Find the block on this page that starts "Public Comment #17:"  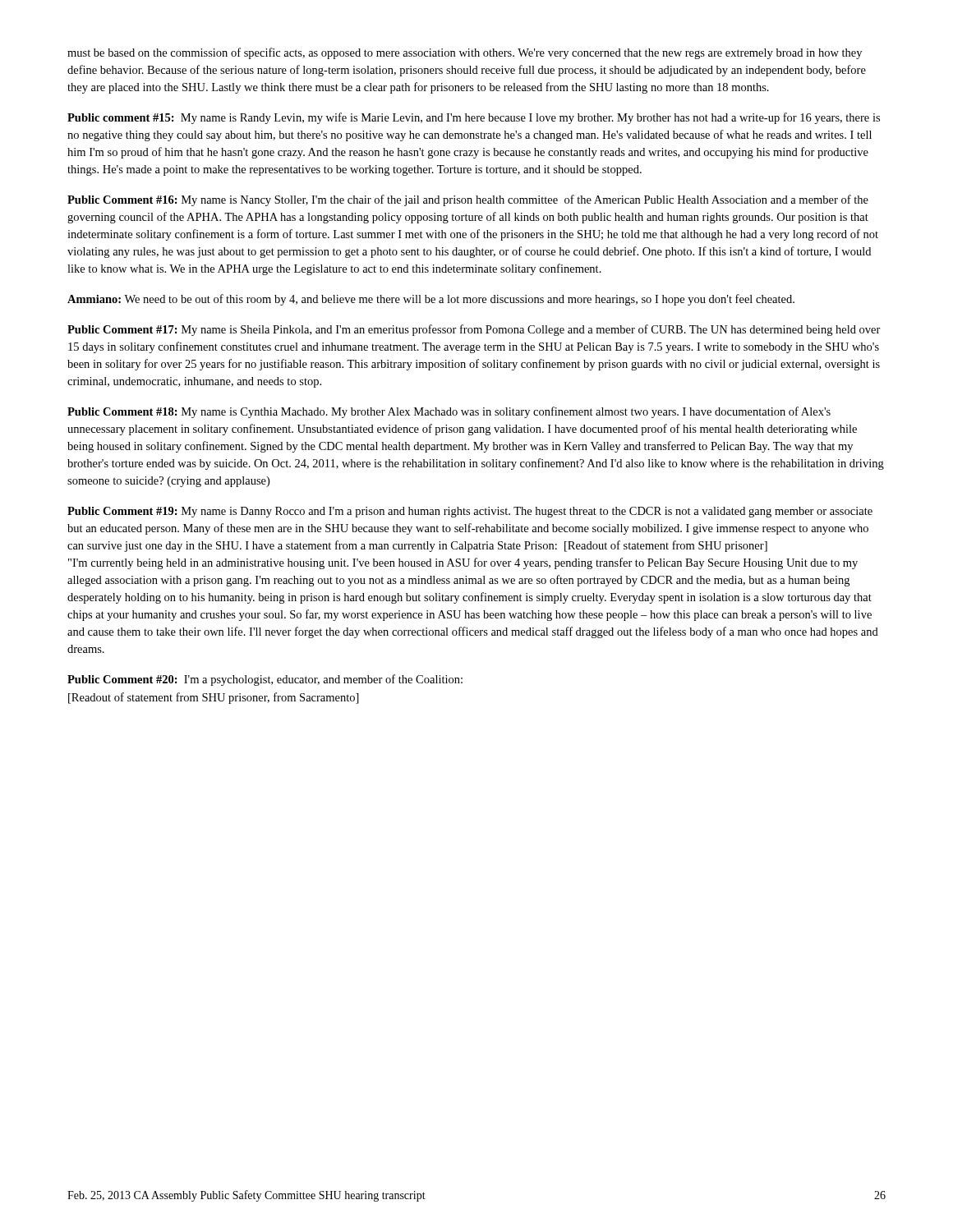(474, 355)
